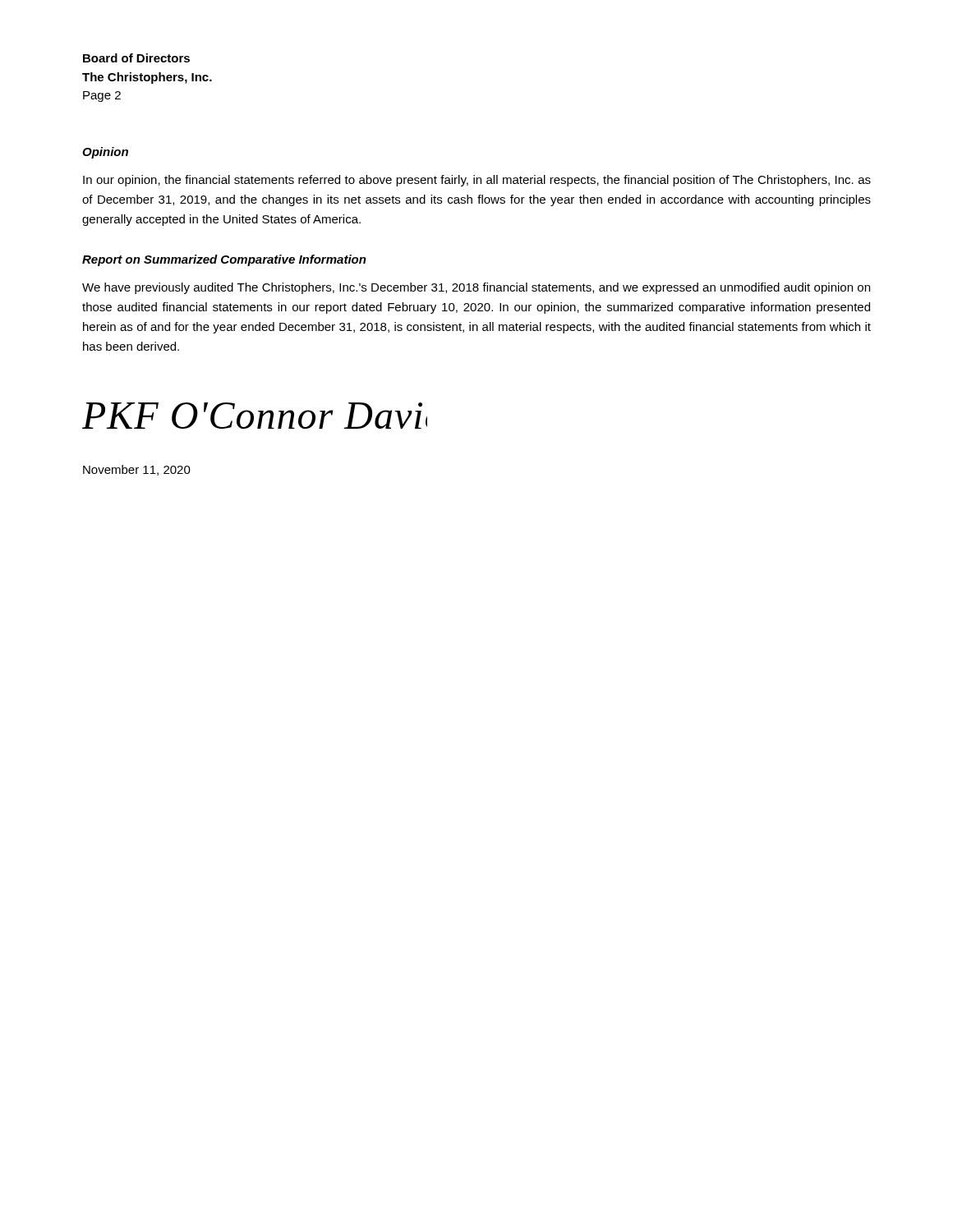Locate the illustration
Viewport: 953px width, 1232px height.
pyautogui.click(x=476, y=413)
